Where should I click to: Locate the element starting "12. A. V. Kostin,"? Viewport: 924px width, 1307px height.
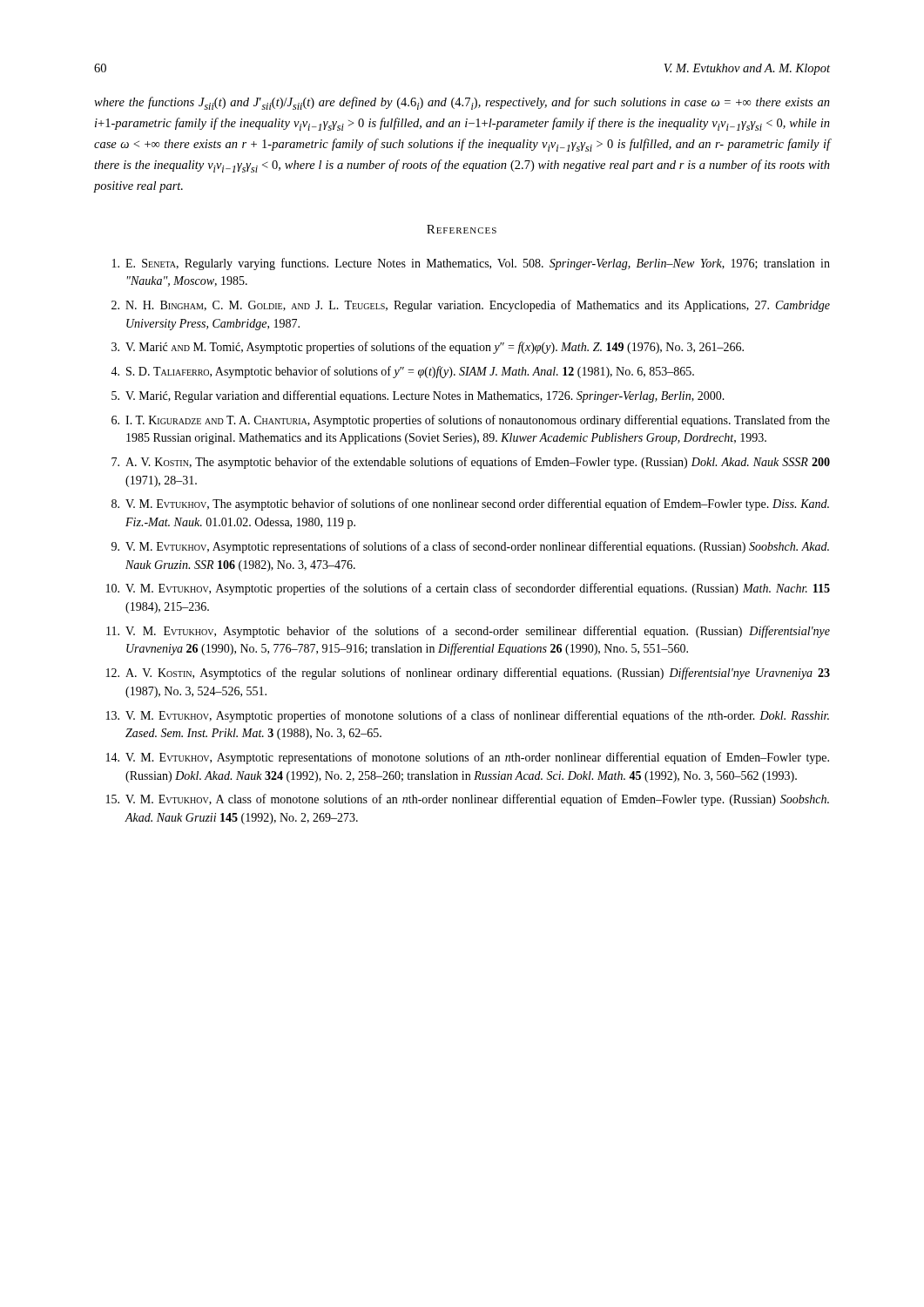pyautogui.click(x=462, y=683)
